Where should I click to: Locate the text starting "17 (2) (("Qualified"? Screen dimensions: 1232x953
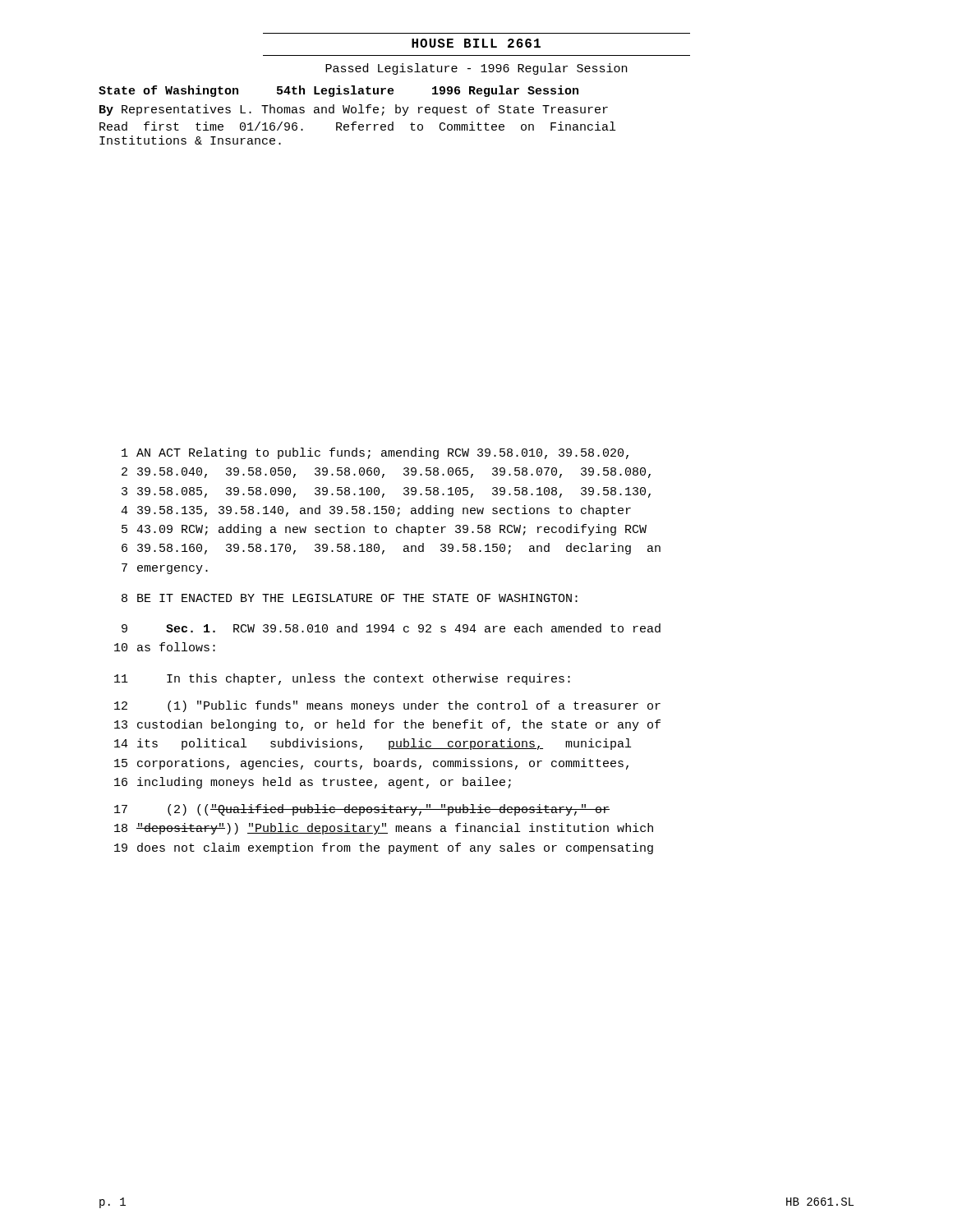pyautogui.click(x=476, y=829)
